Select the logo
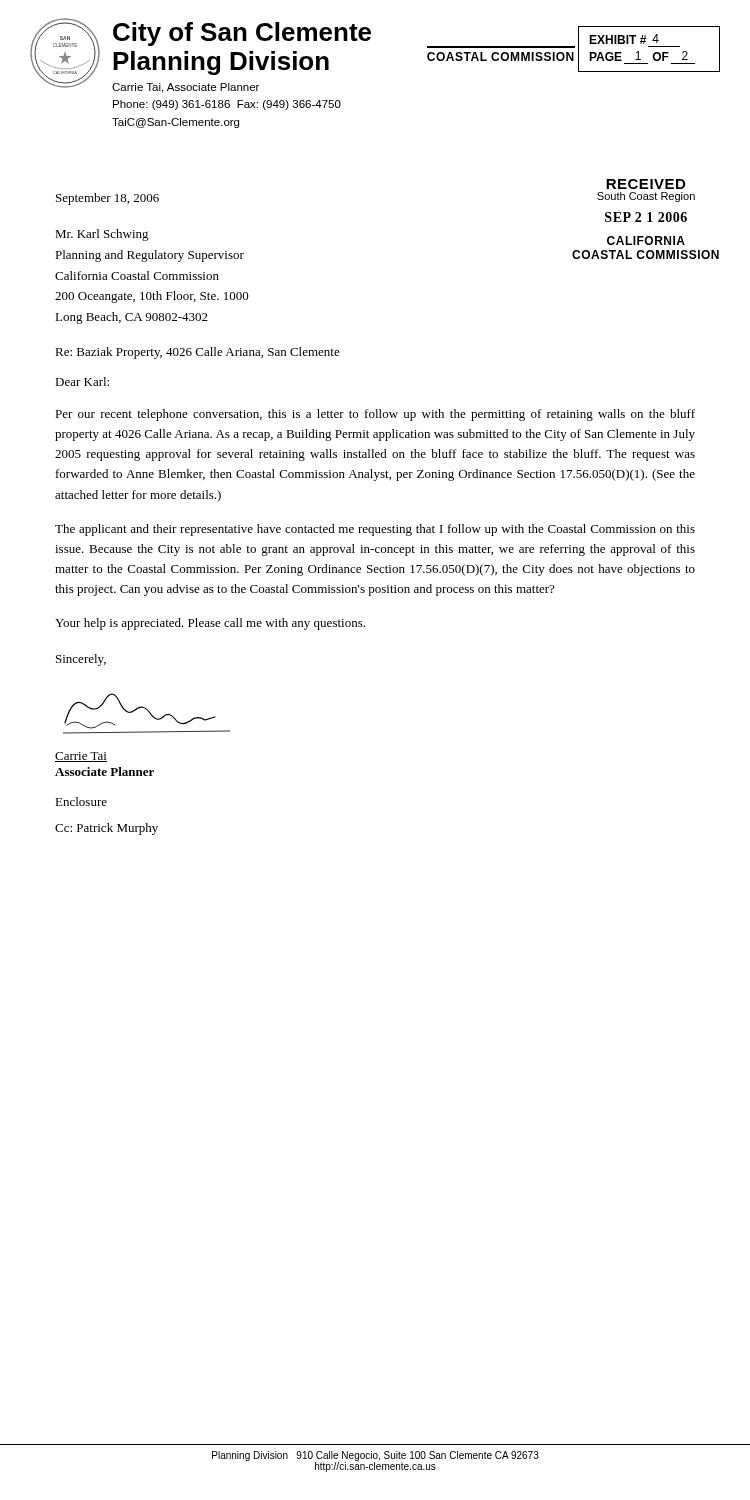 (x=65, y=53)
